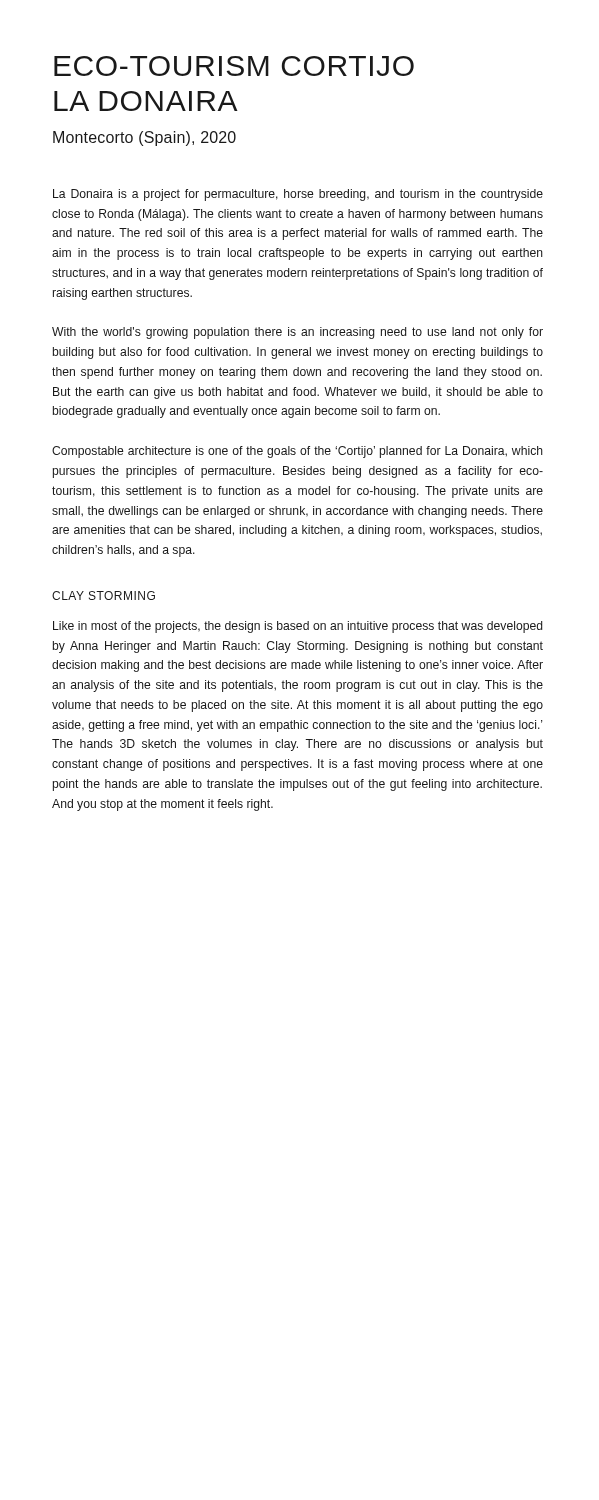
Task: Find the block on this page that starts "La Donaira is a"
Action: (x=297, y=243)
